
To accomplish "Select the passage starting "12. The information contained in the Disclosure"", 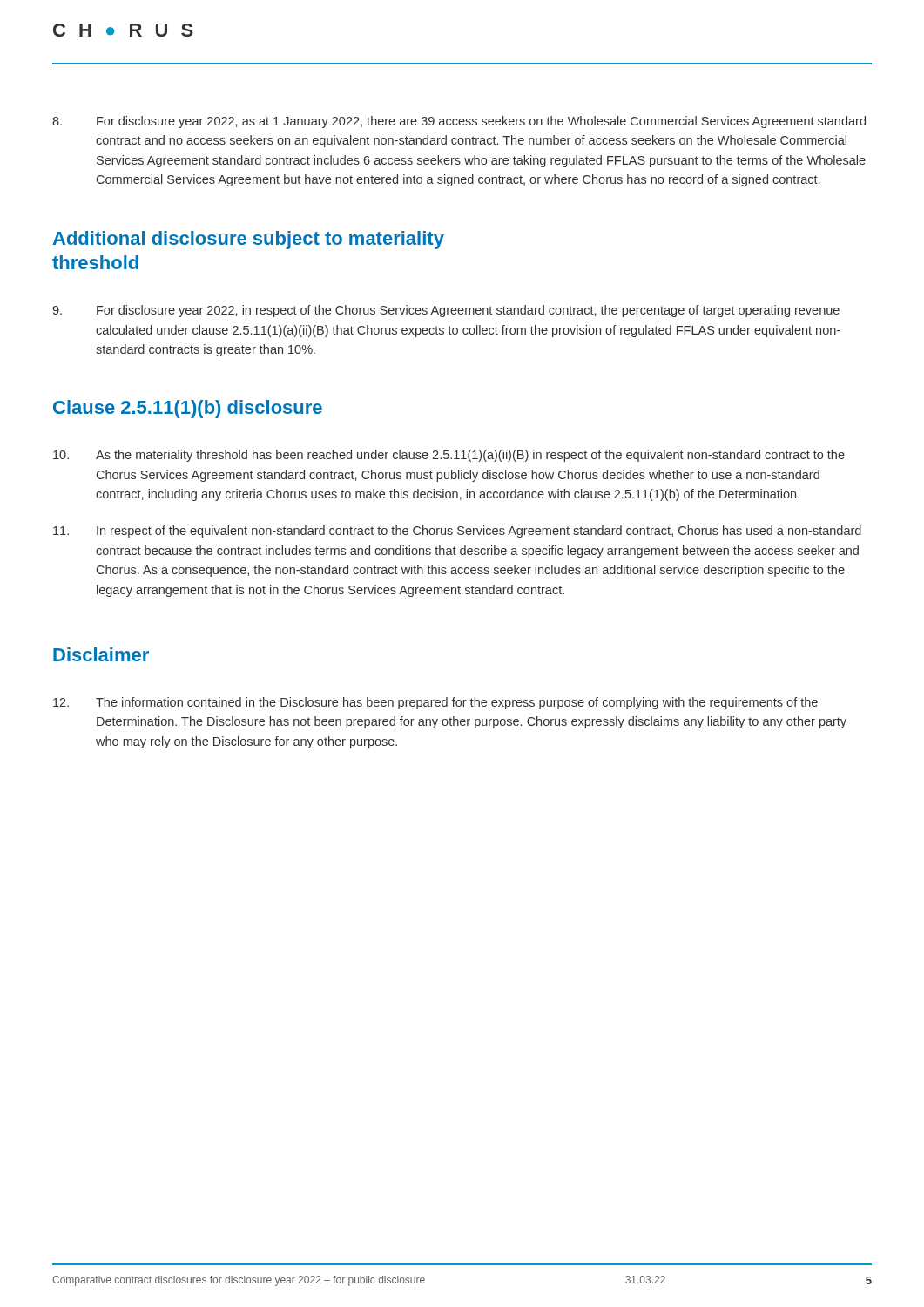I will [x=462, y=722].
